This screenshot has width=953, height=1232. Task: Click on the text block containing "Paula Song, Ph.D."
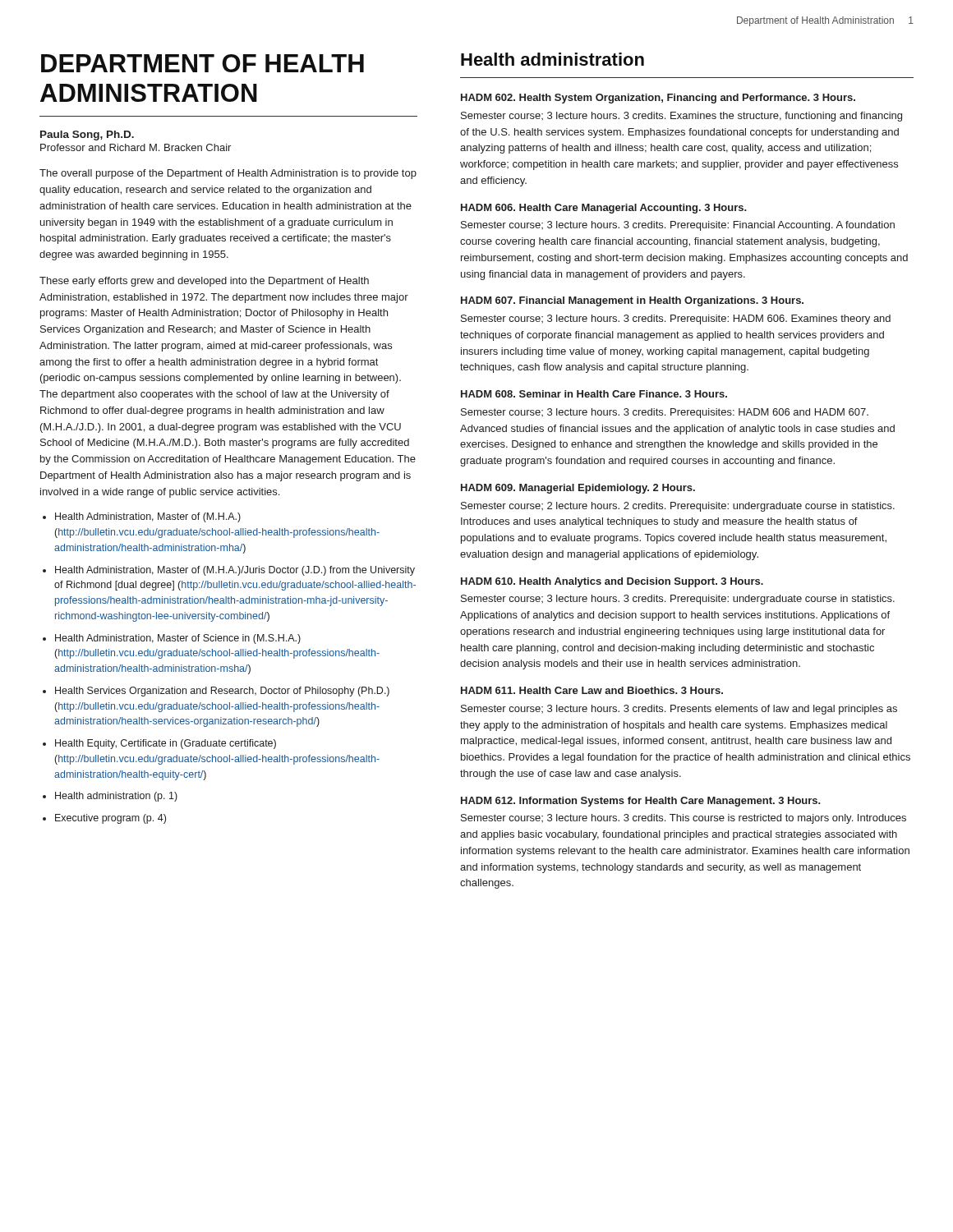pyautogui.click(x=228, y=141)
